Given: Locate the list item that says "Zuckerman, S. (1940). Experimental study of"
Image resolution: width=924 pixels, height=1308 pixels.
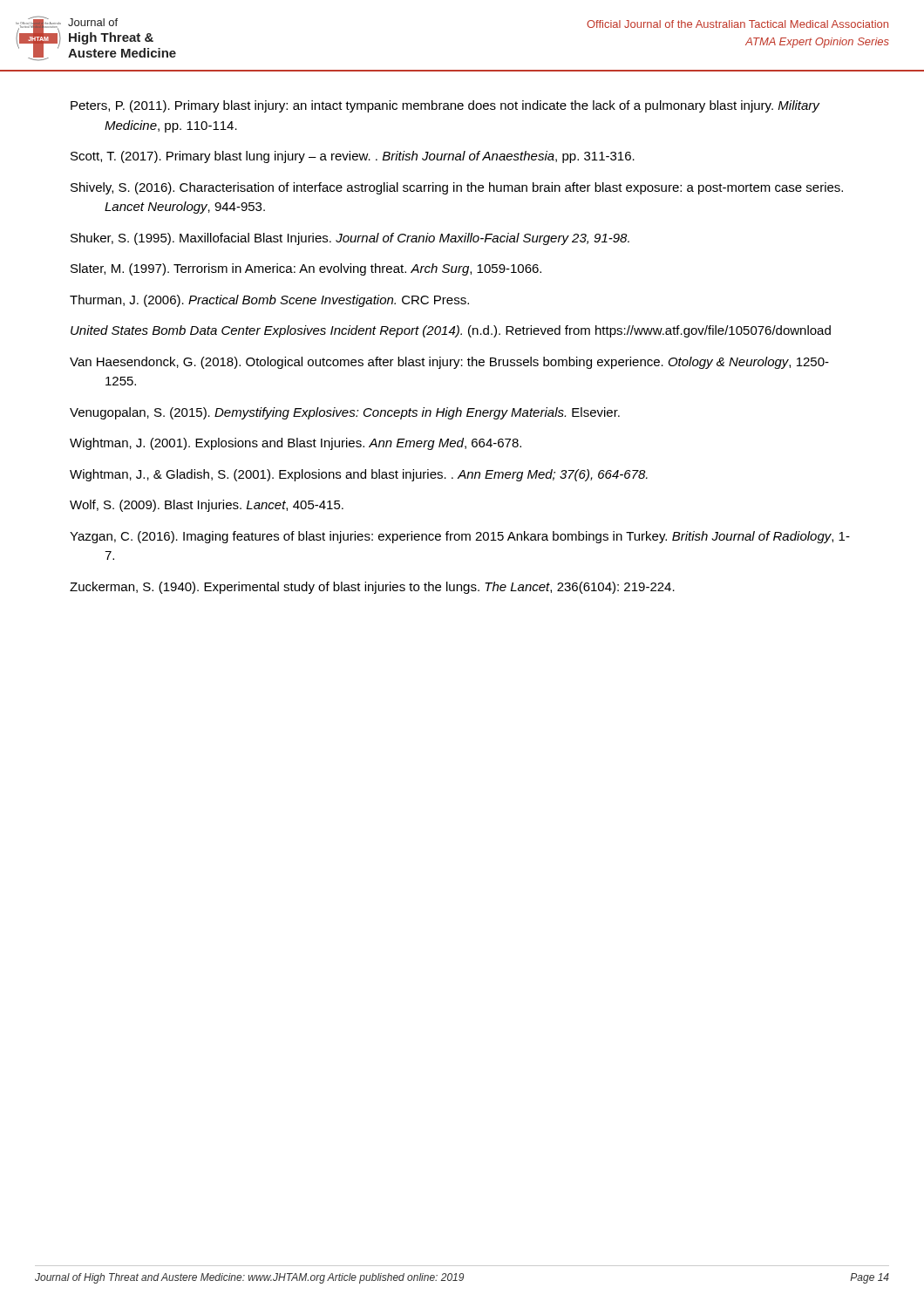Looking at the screenshot, I should pyautogui.click(x=372, y=586).
